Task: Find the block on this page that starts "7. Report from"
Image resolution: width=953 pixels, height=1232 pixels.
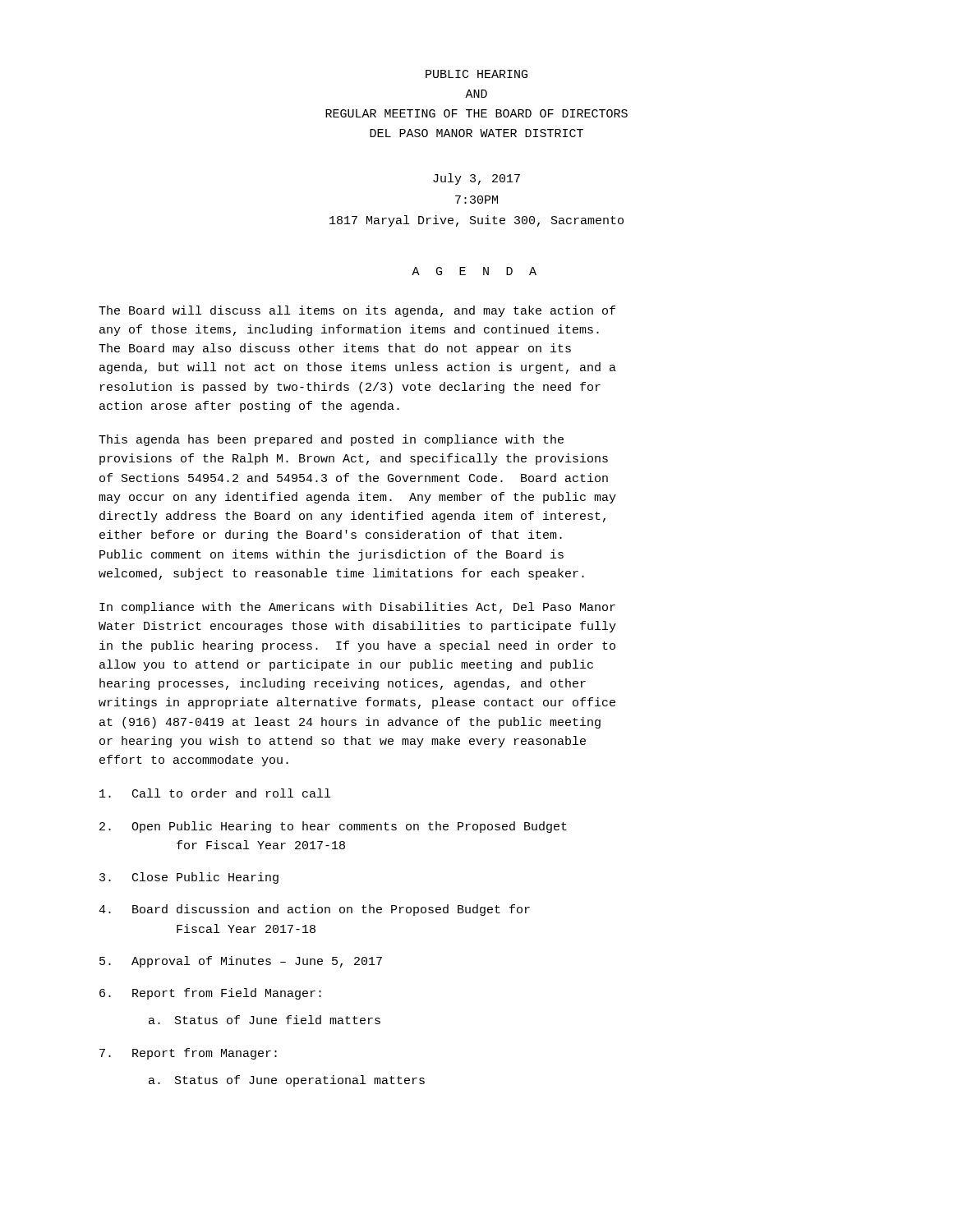Action: tap(188, 1054)
